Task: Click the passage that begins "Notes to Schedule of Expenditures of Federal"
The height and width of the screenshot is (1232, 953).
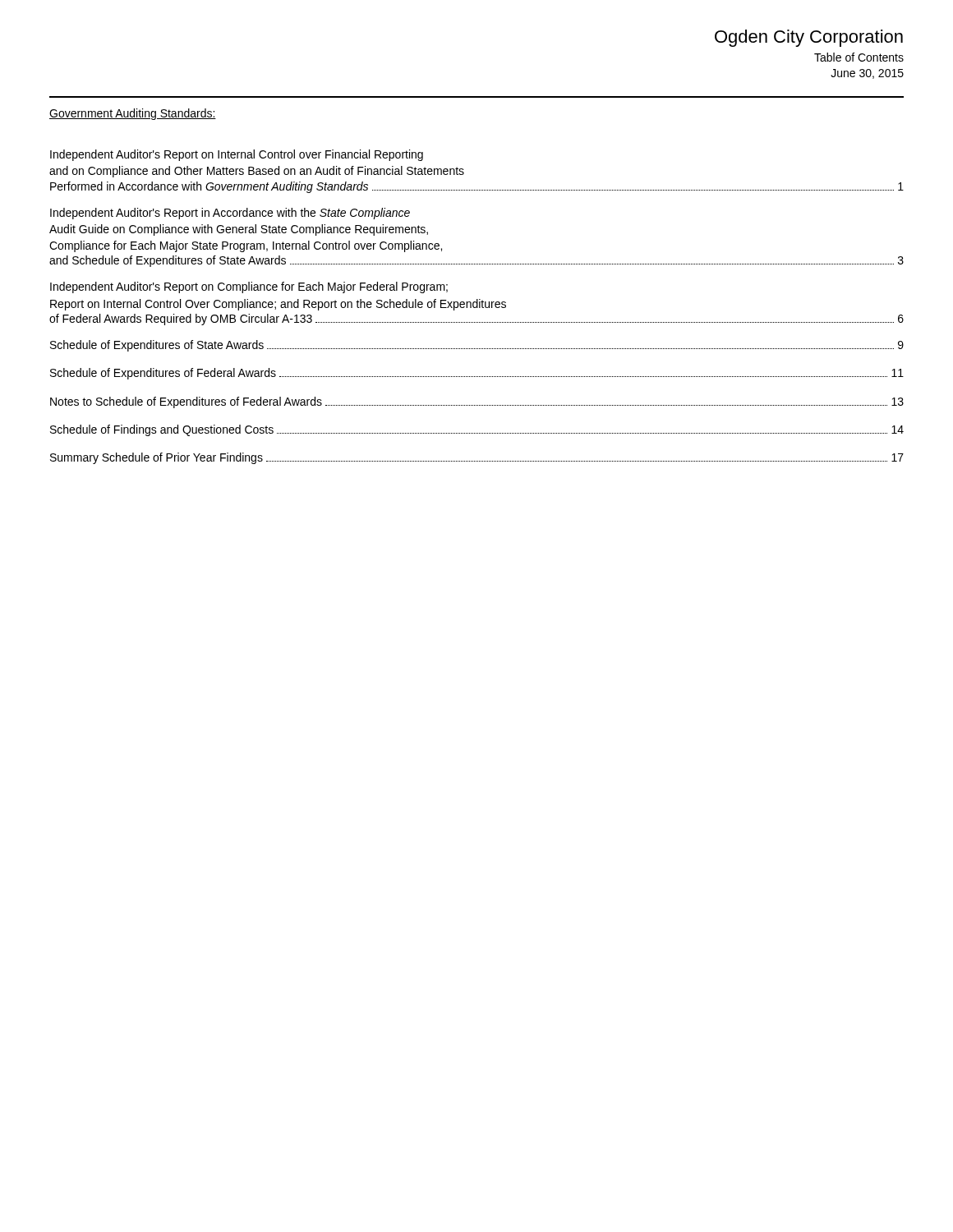Action: click(x=476, y=401)
